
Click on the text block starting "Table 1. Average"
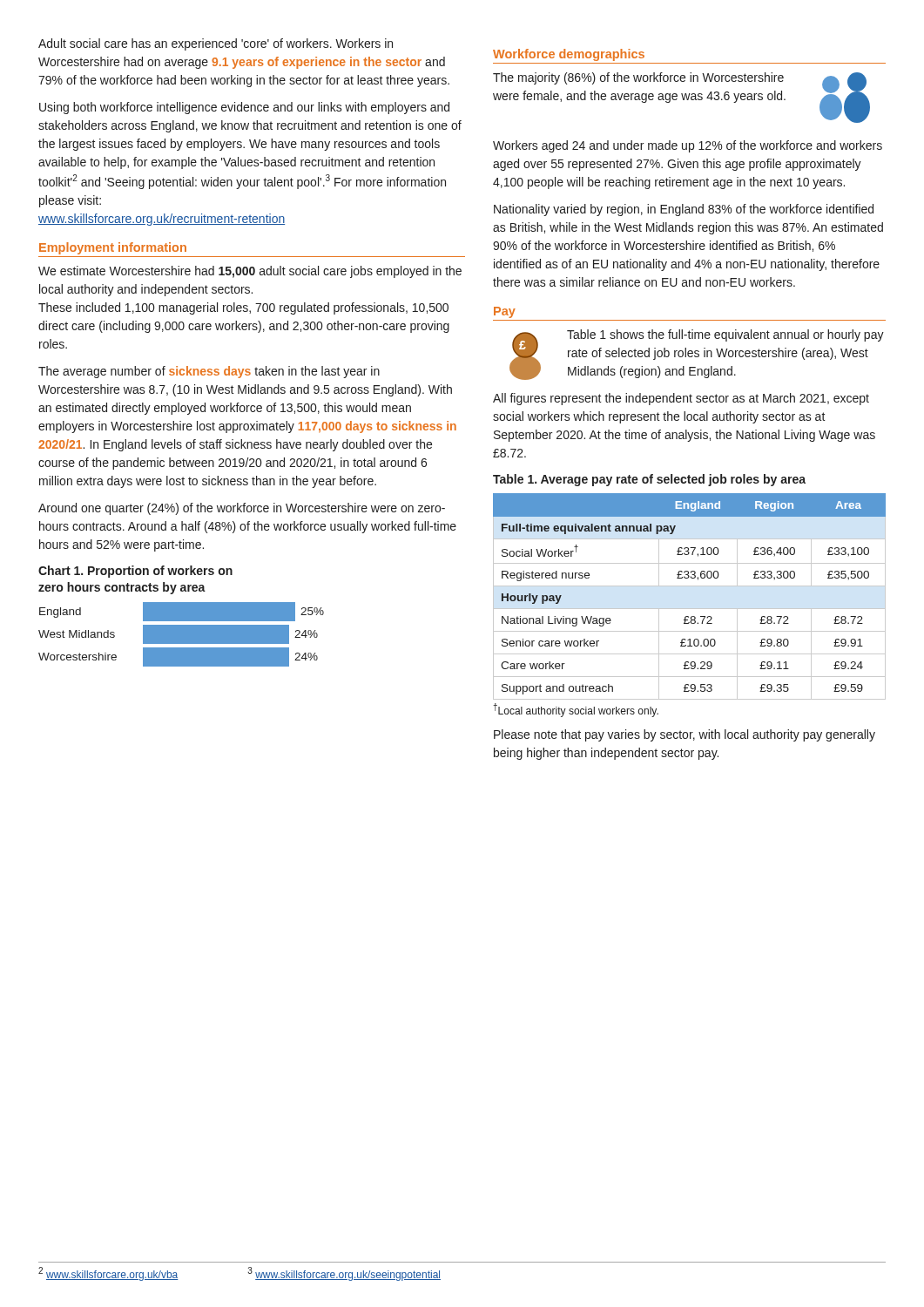pos(649,479)
